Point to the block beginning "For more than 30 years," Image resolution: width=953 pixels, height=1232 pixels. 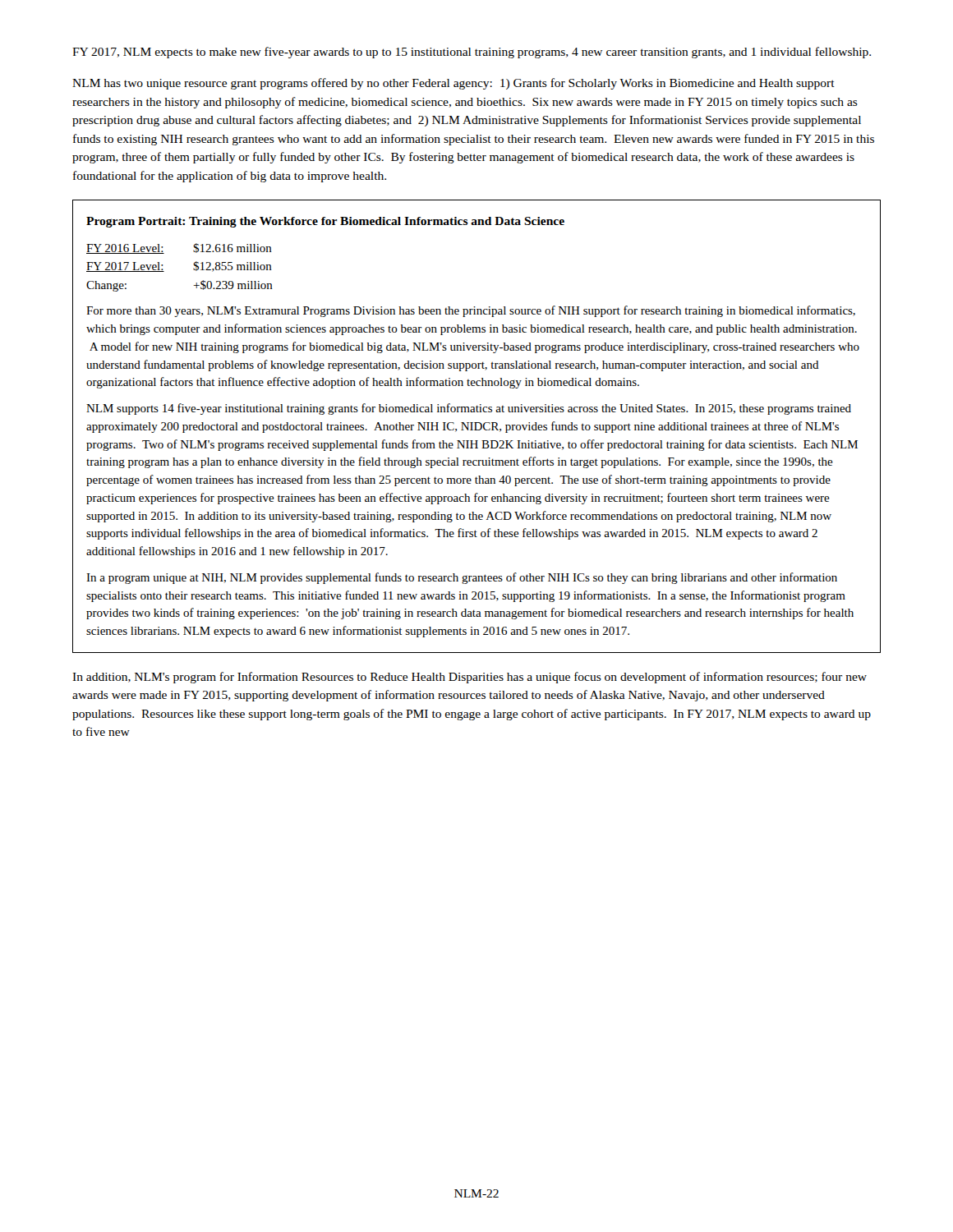point(473,346)
